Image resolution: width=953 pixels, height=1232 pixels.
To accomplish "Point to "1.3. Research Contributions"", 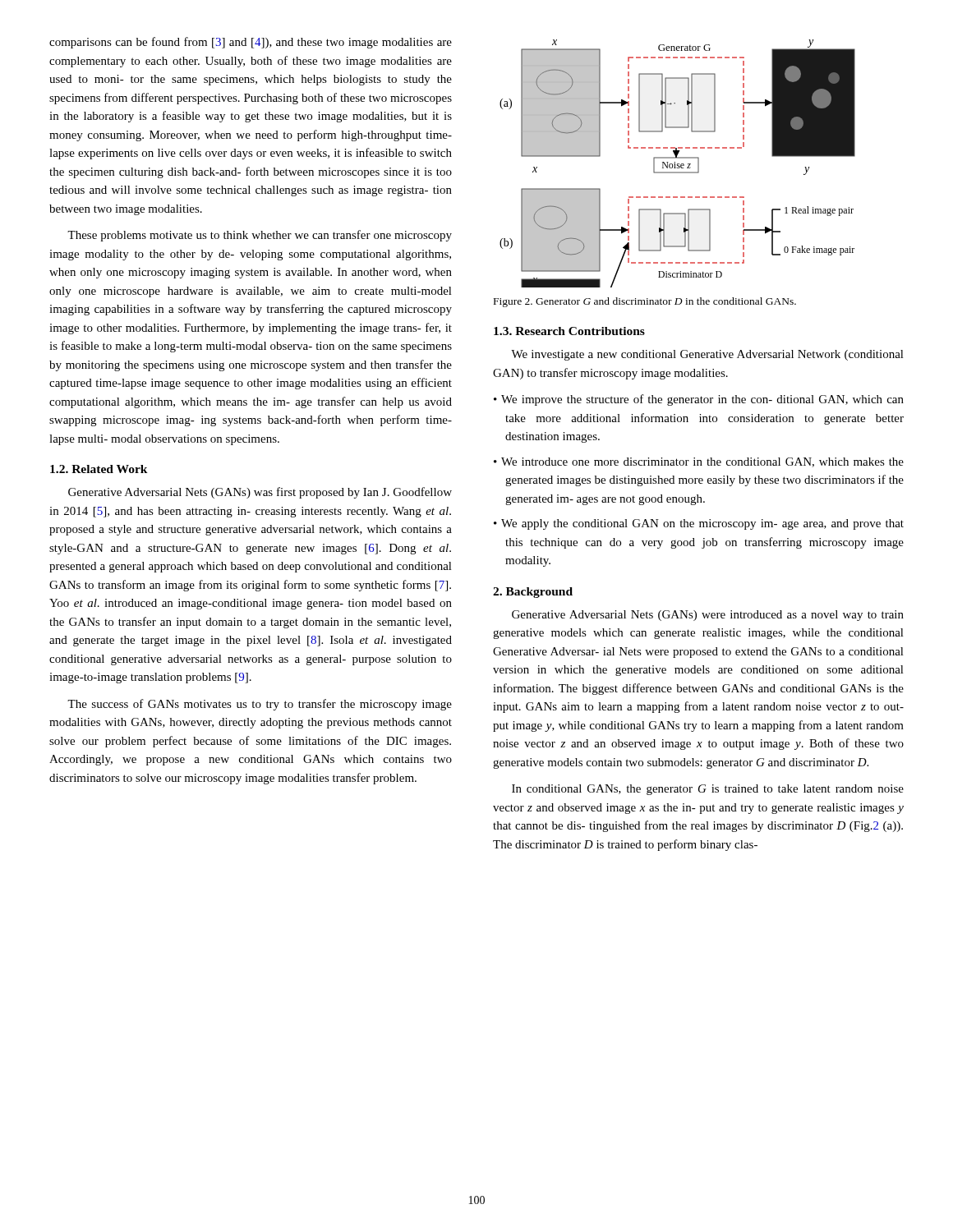I will [x=569, y=331].
